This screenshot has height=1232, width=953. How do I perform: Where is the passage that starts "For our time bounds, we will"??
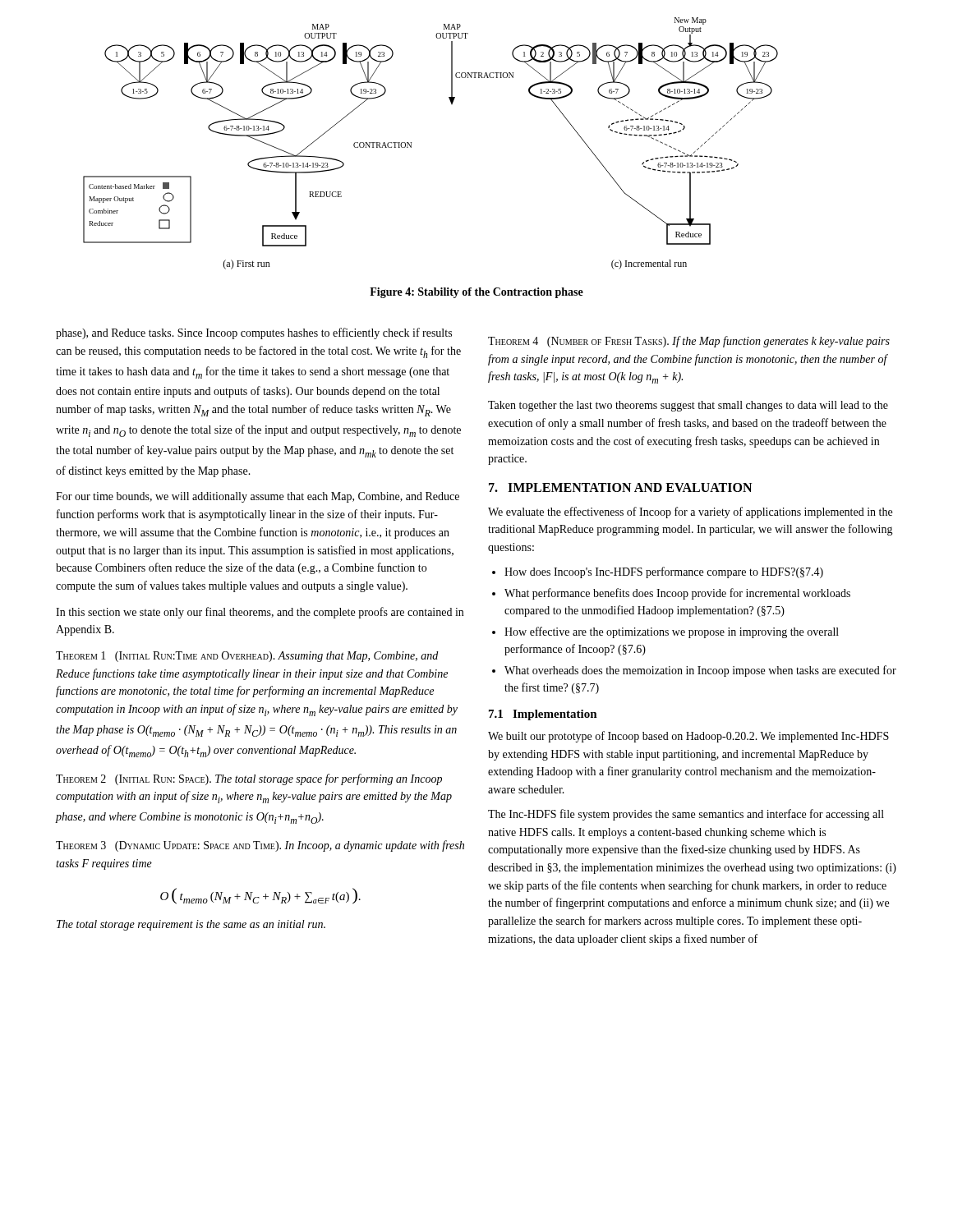click(258, 541)
